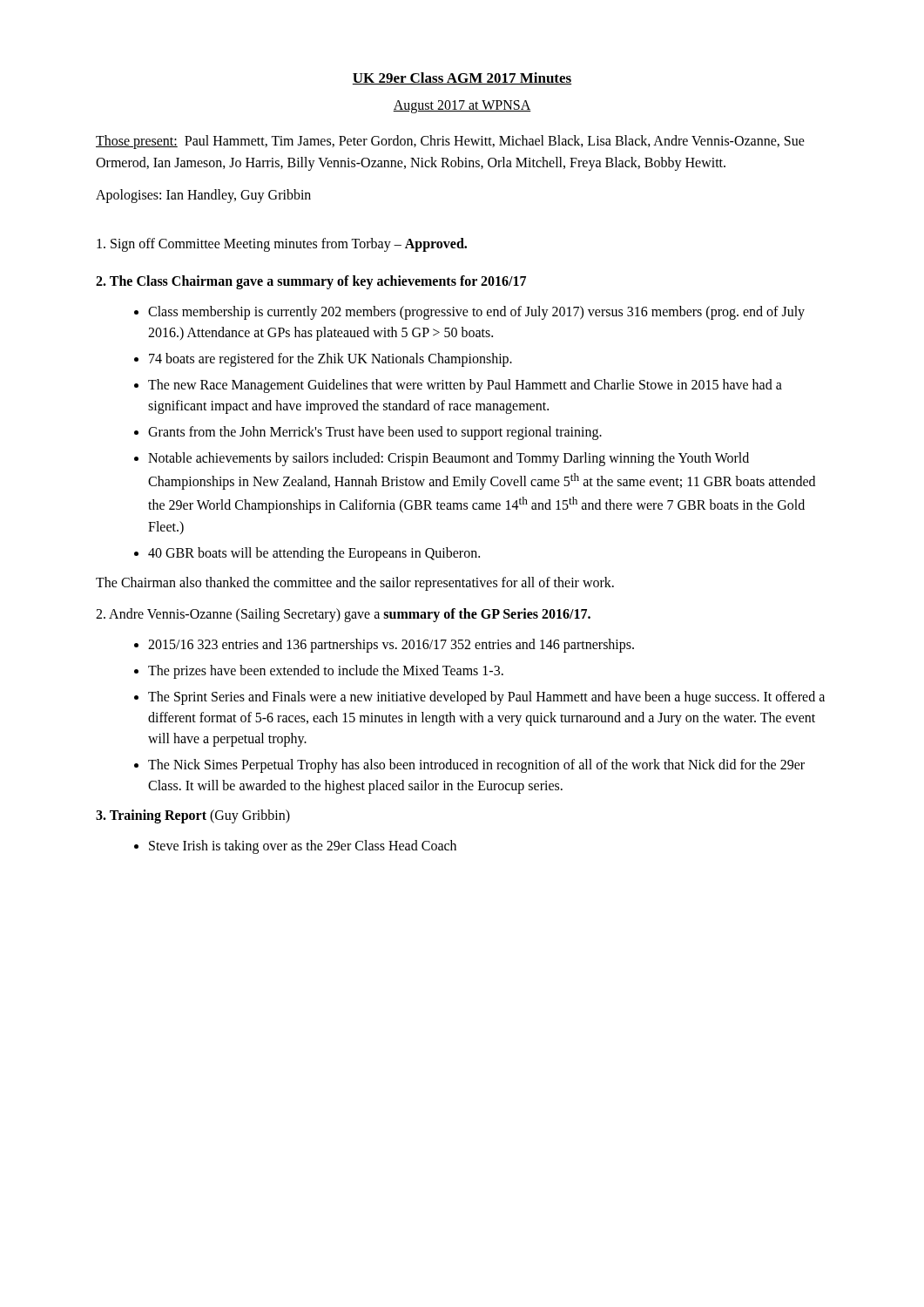Click on the text starting "Class membership is currently 202"
This screenshot has width=924, height=1307.
476,322
